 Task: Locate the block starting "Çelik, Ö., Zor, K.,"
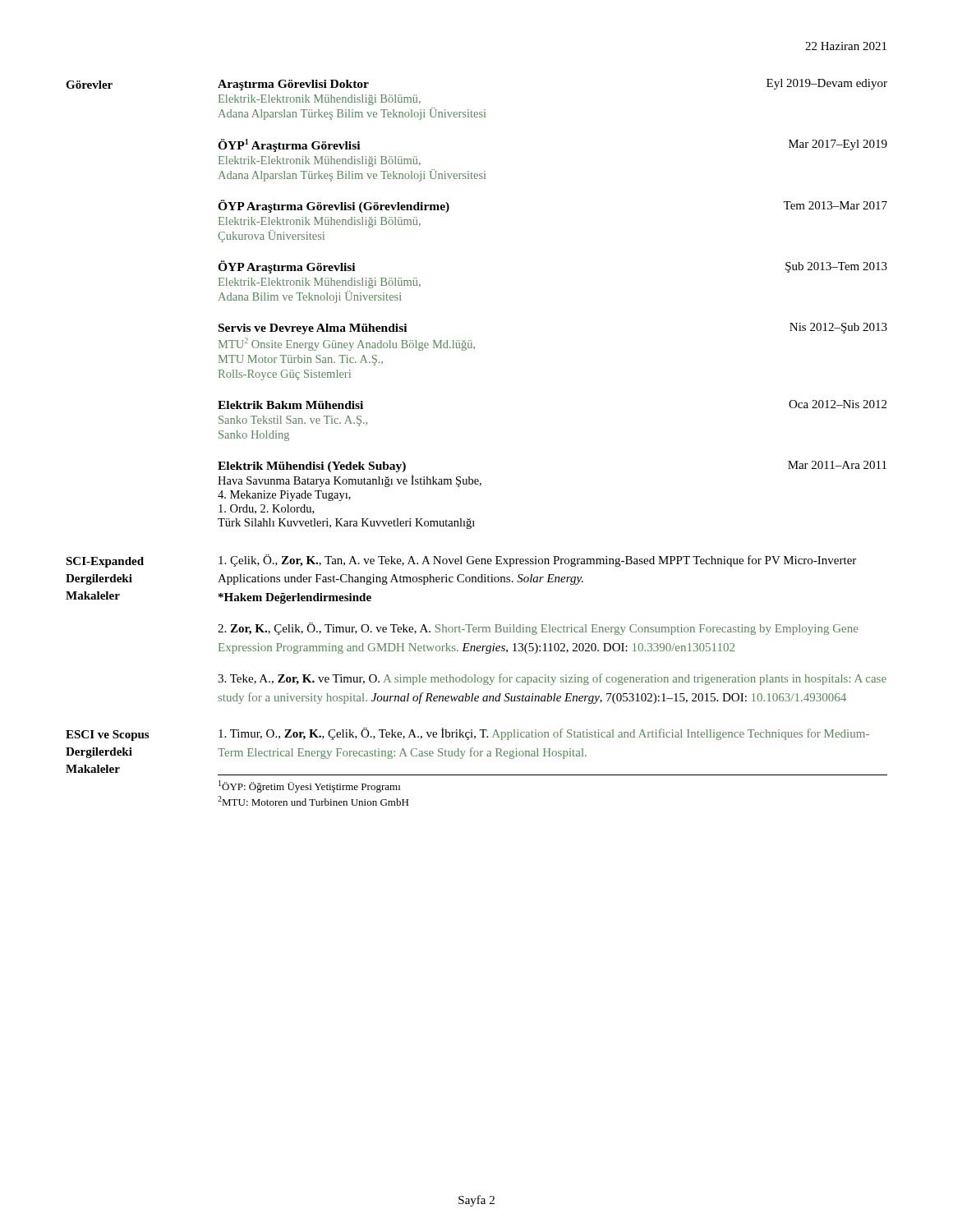point(552,579)
